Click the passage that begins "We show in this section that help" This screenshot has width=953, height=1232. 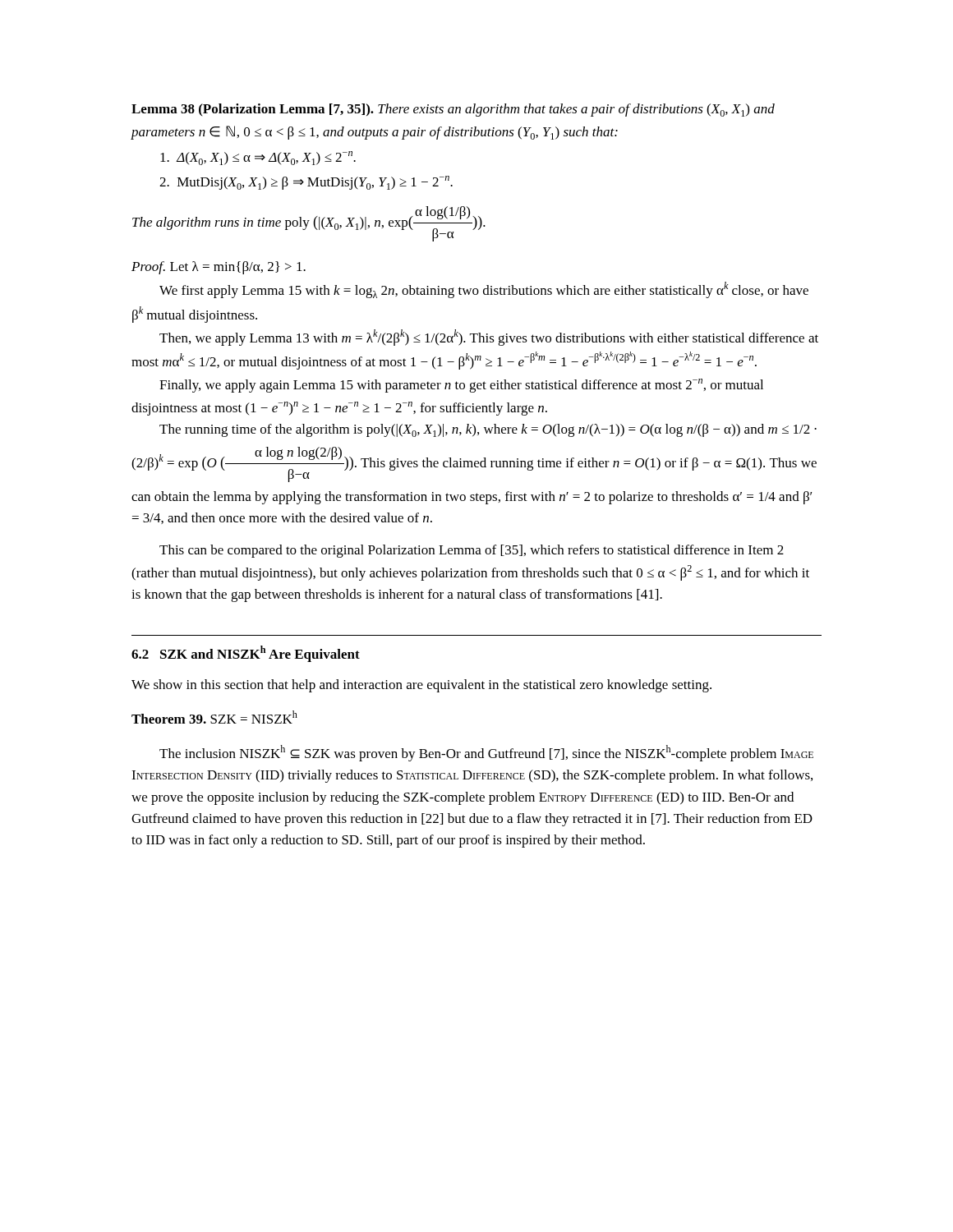[476, 685]
